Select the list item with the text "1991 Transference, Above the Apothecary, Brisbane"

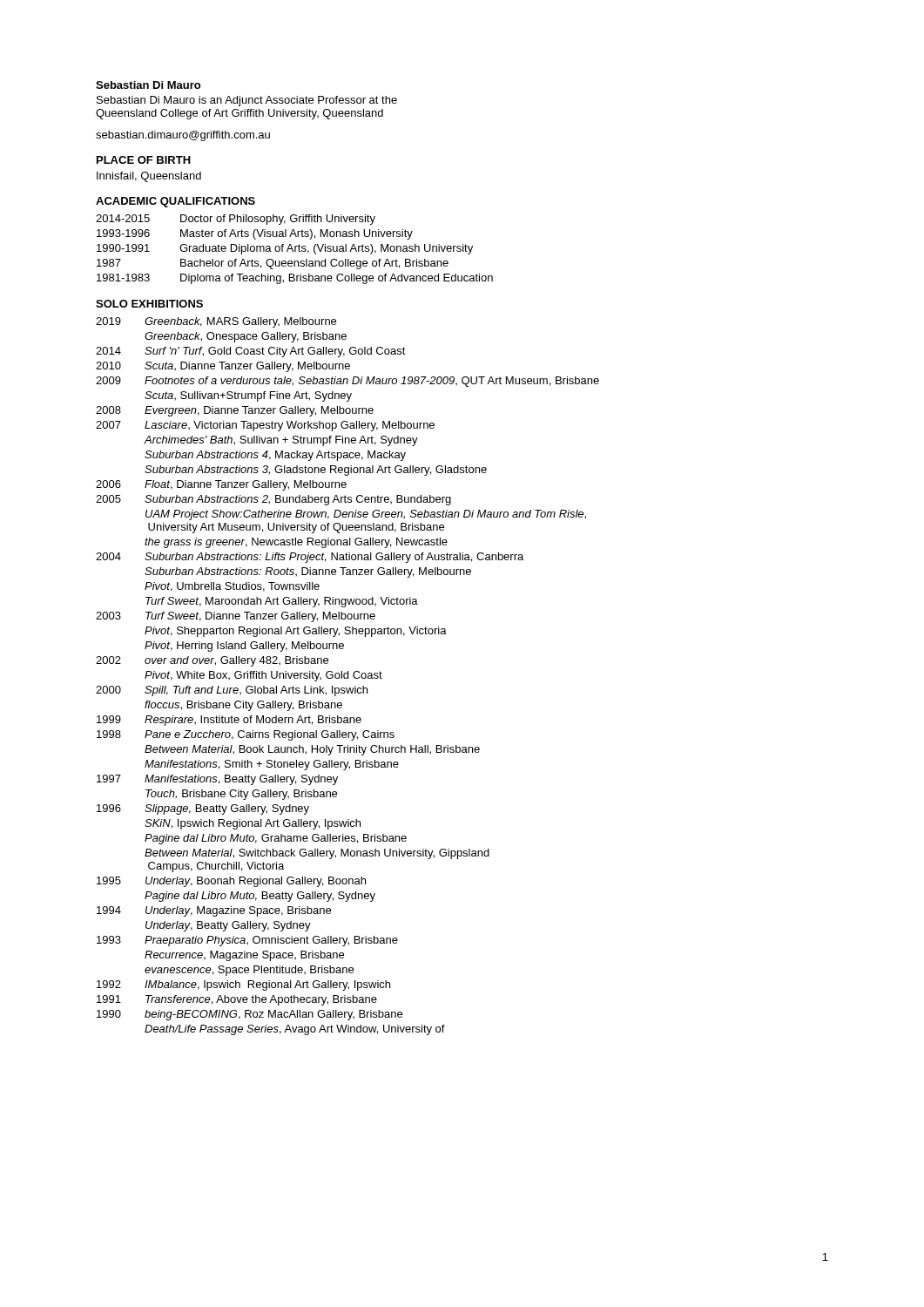pyautogui.click(x=237, y=1000)
